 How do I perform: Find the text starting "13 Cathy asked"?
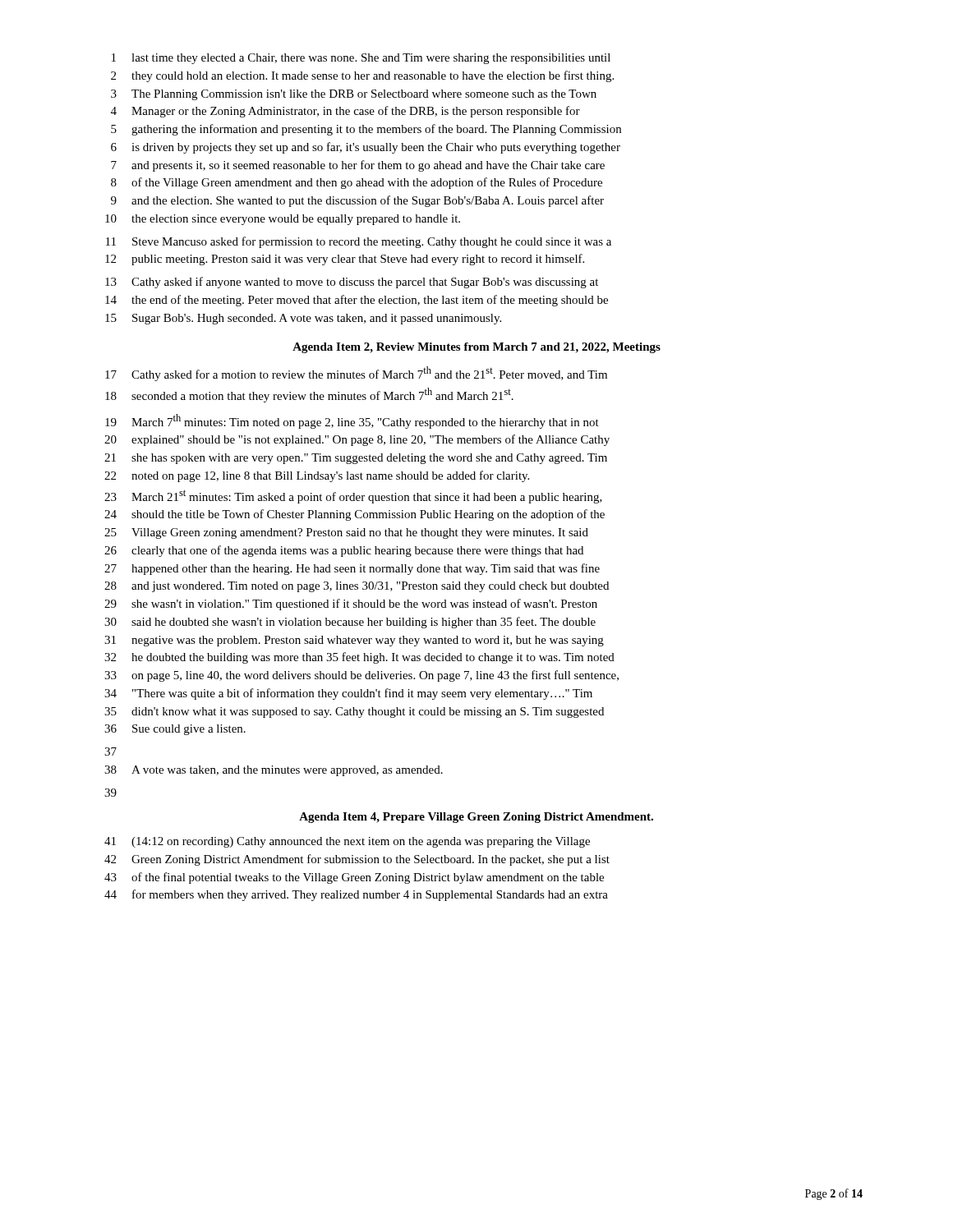pyautogui.click(x=476, y=282)
